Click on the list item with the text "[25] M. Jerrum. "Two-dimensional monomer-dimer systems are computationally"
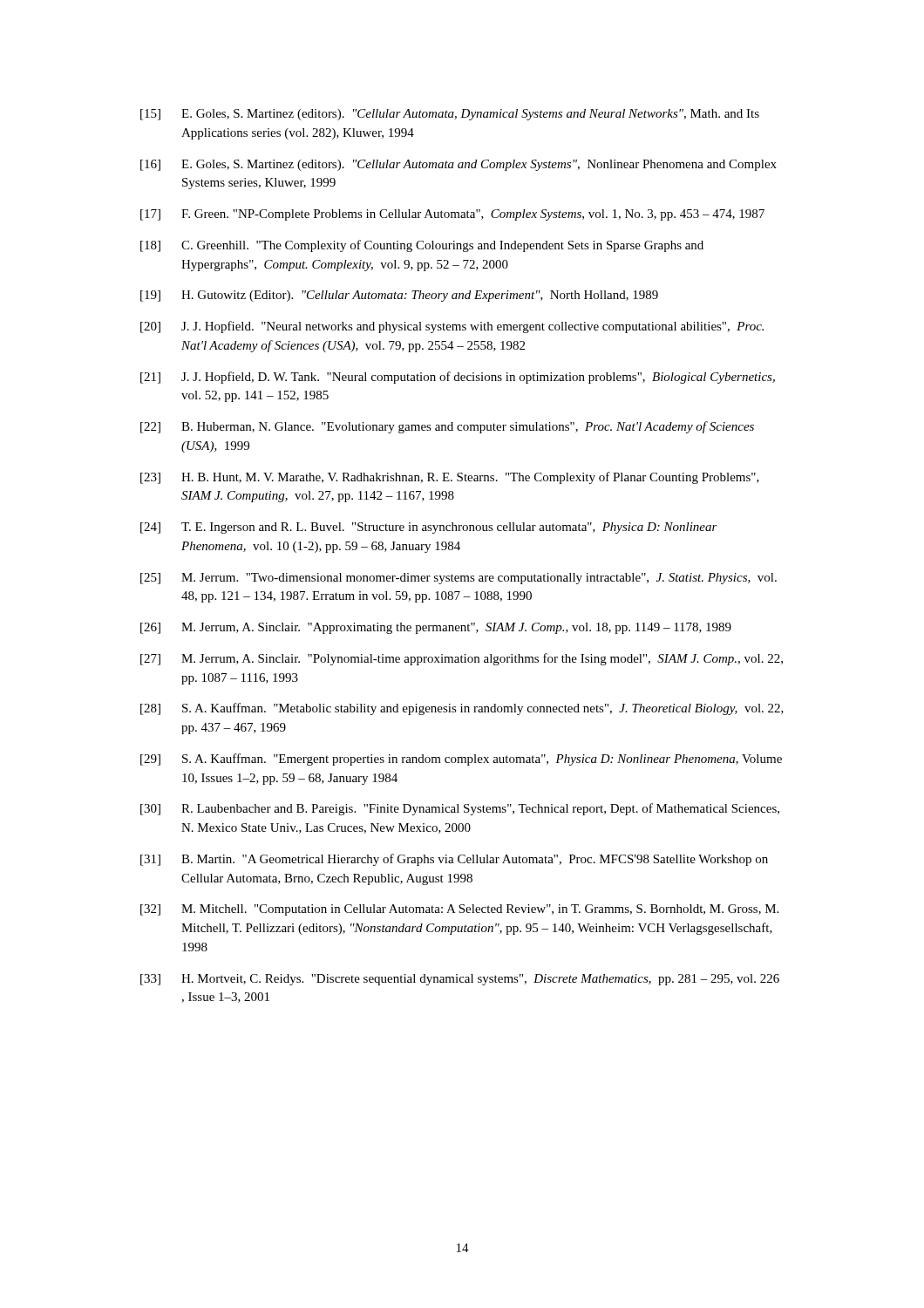Image resolution: width=924 pixels, height=1308 pixels. (462, 587)
